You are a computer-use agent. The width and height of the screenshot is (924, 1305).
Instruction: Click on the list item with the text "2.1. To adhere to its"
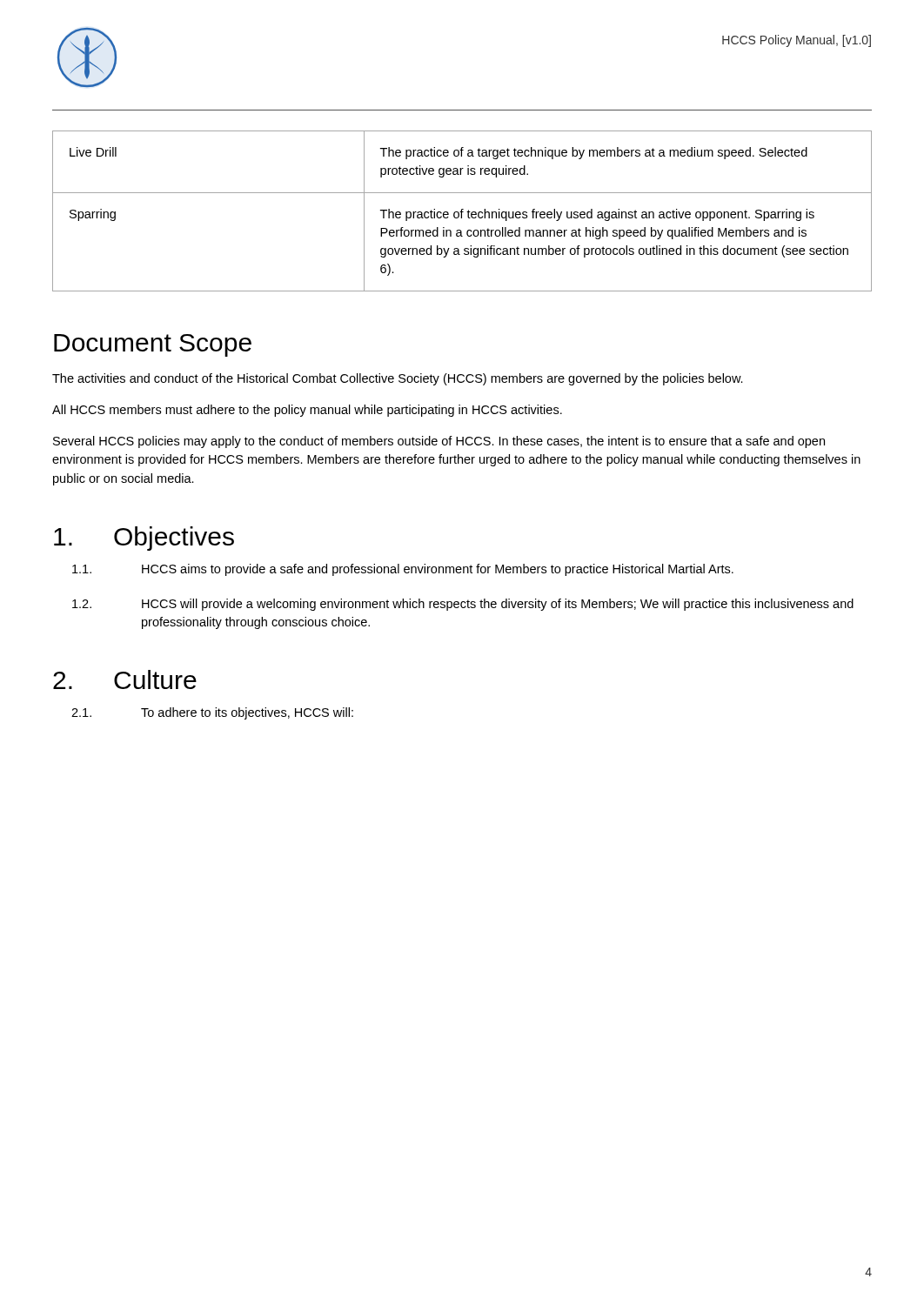point(212,713)
